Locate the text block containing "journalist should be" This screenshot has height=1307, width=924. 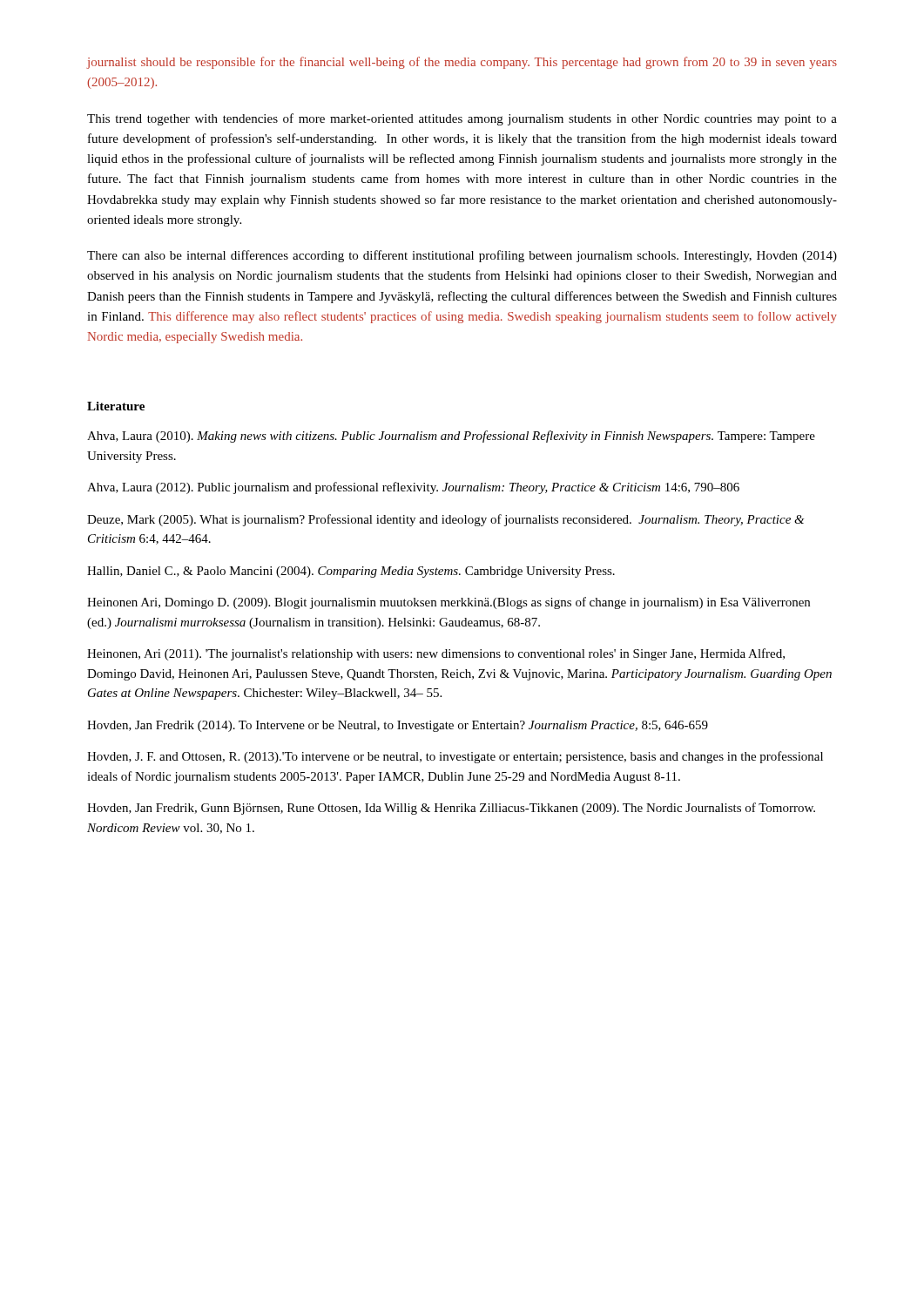462,72
